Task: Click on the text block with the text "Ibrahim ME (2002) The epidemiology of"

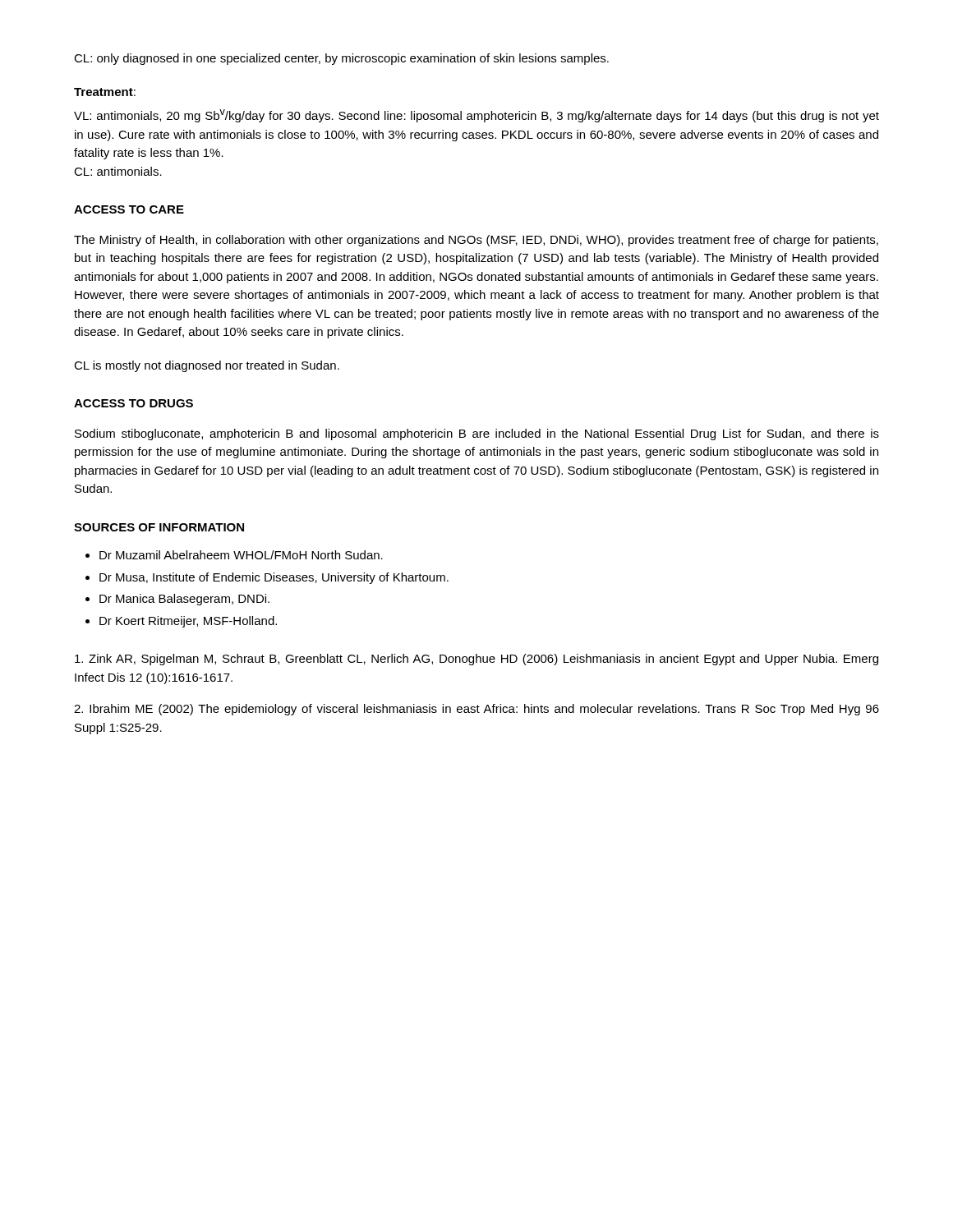Action: click(x=476, y=718)
